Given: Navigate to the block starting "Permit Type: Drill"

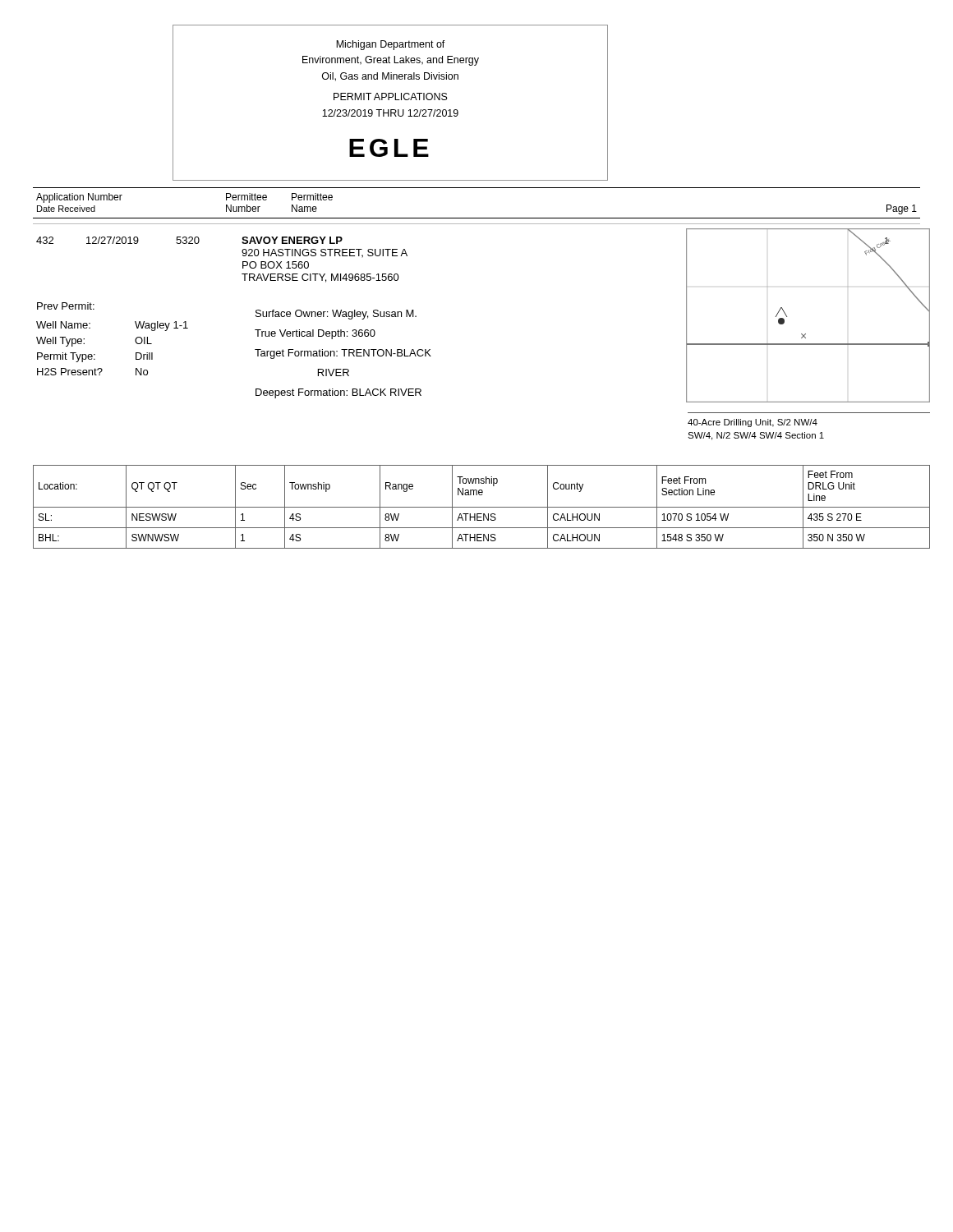Looking at the screenshot, I should pos(95,356).
